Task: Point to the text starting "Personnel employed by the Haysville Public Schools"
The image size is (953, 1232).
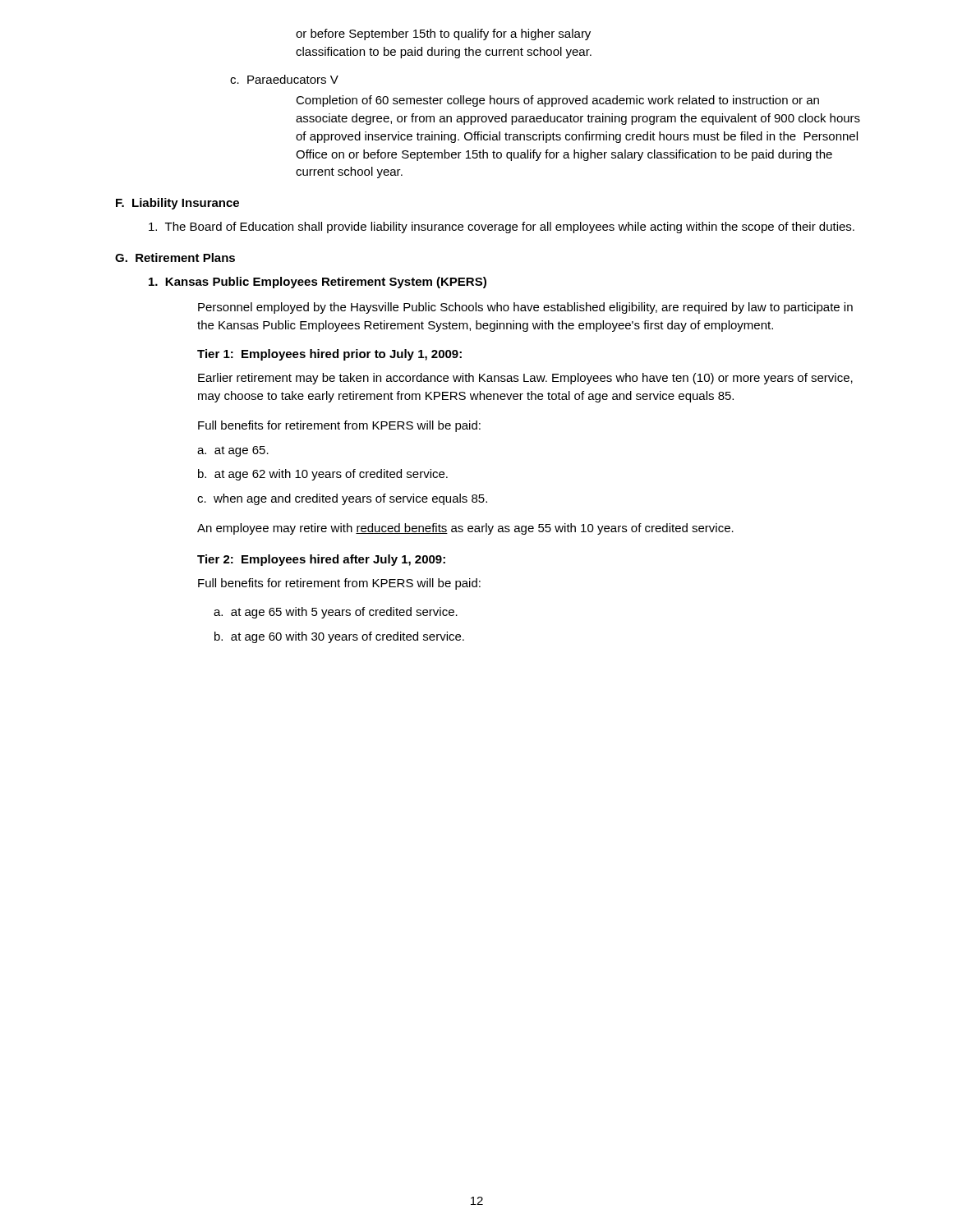Action: tap(530, 316)
